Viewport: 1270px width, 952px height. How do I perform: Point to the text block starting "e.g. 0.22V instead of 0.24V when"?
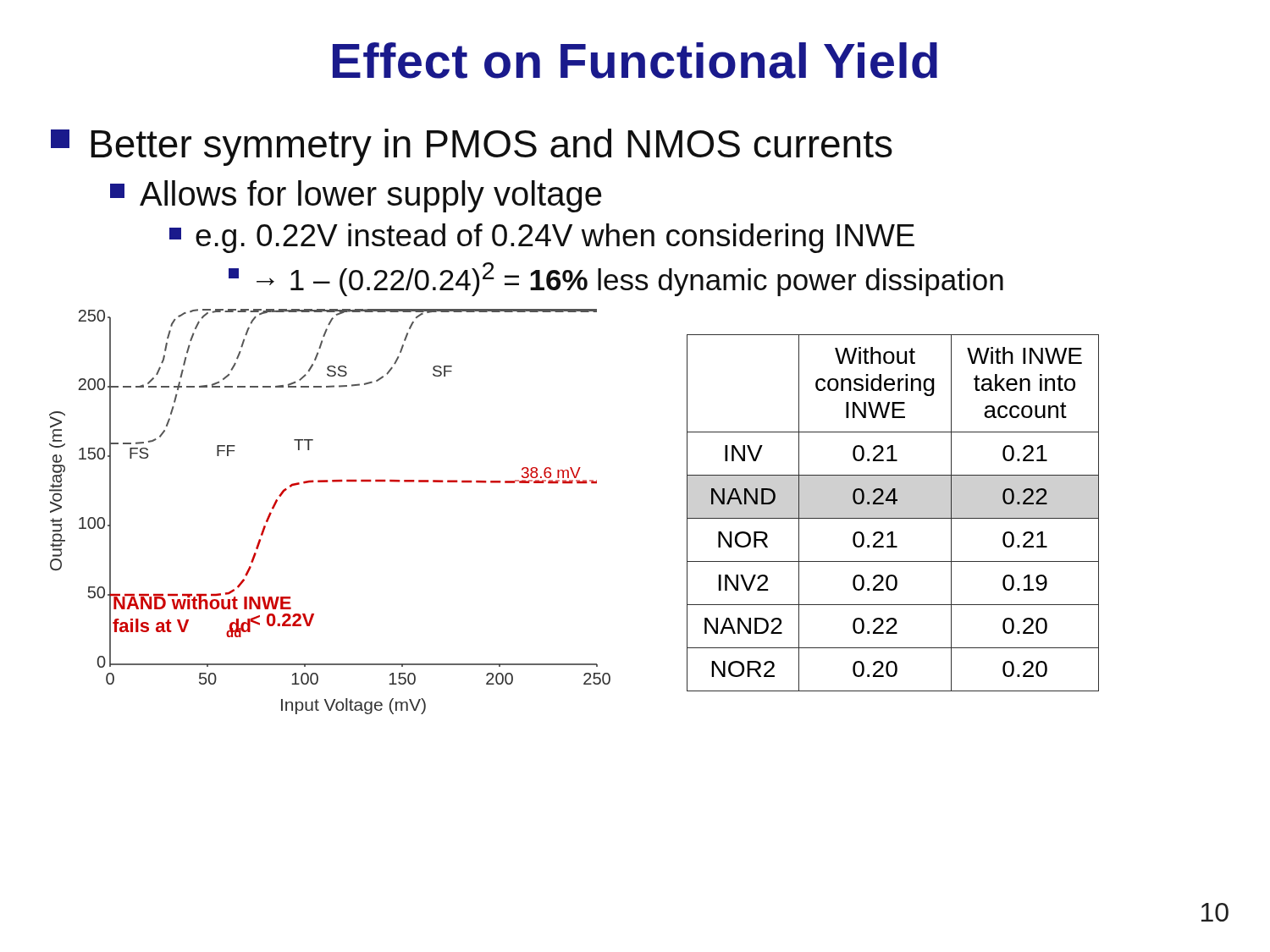[542, 236]
